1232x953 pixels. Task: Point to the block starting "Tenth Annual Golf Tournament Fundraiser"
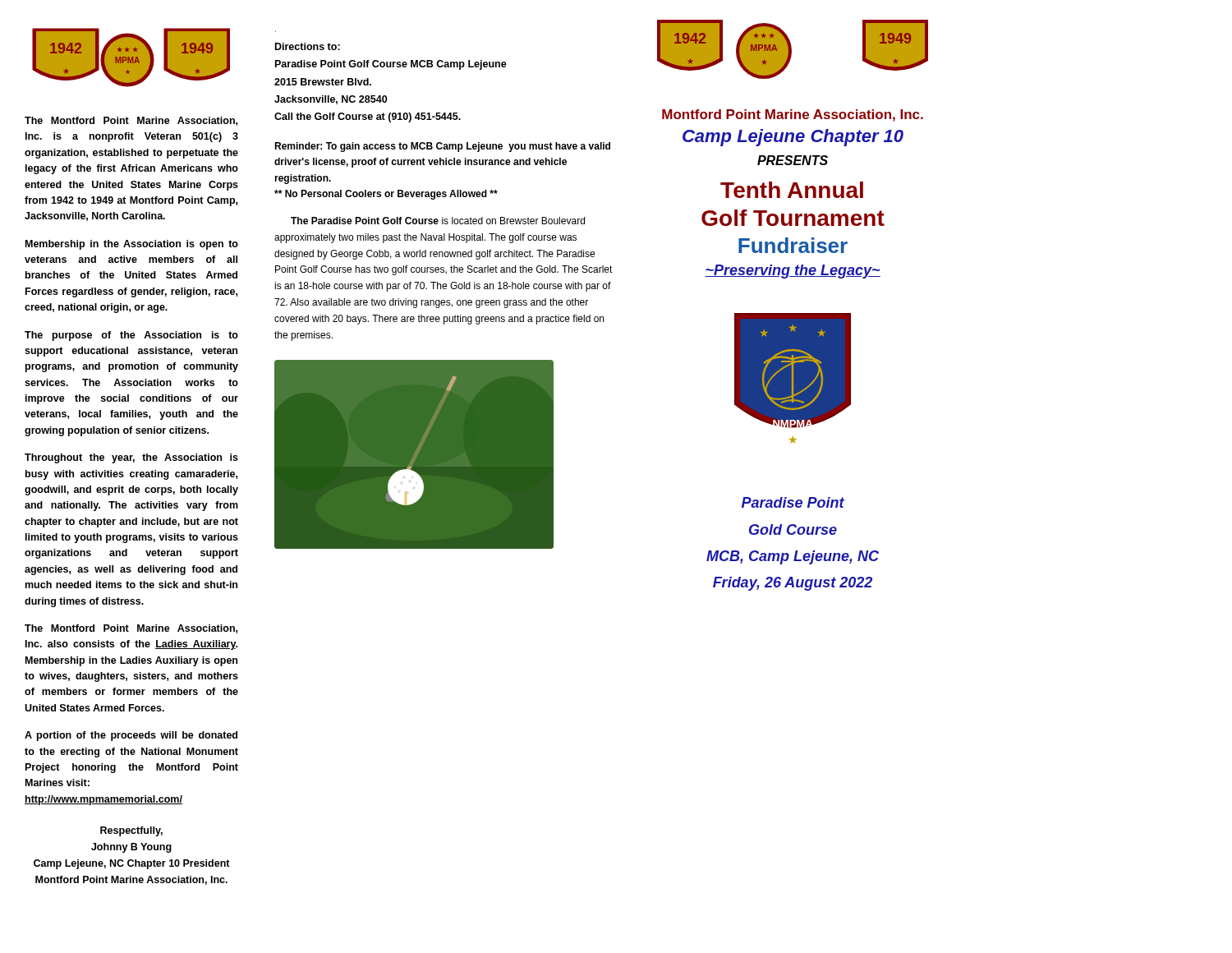pos(793,228)
